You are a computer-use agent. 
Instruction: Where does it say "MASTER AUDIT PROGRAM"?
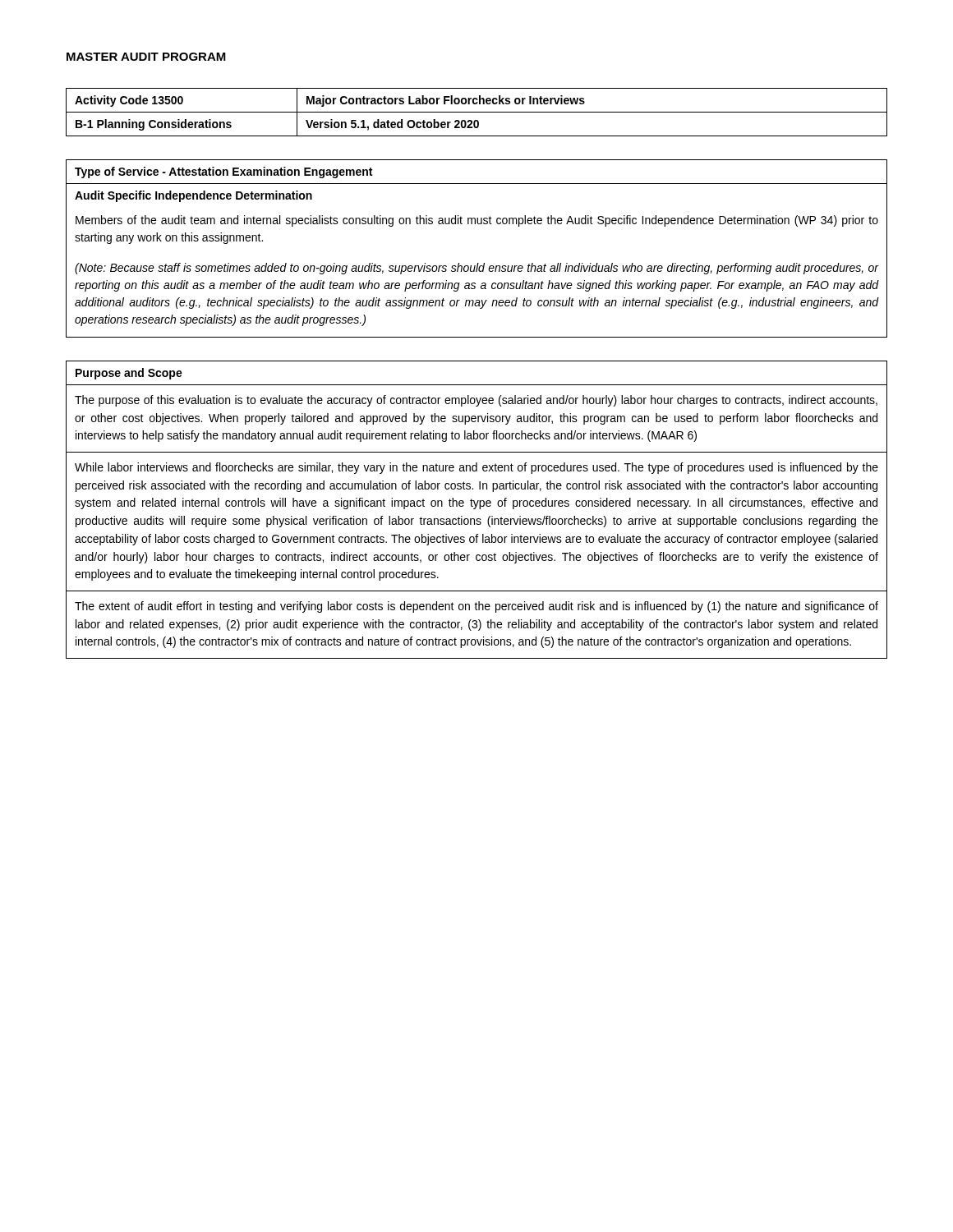[146, 56]
